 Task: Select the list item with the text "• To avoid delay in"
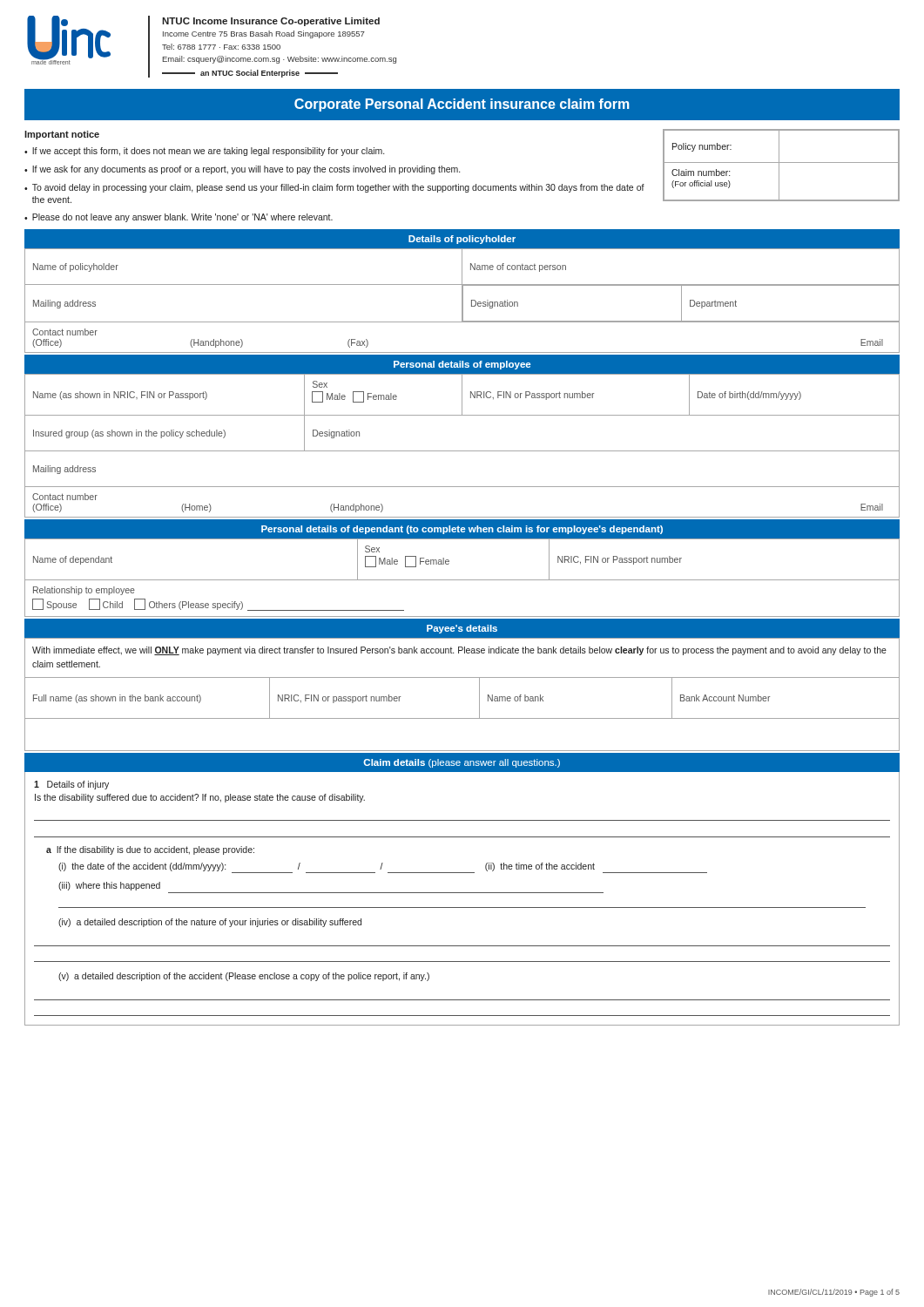pyautogui.click(x=336, y=194)
